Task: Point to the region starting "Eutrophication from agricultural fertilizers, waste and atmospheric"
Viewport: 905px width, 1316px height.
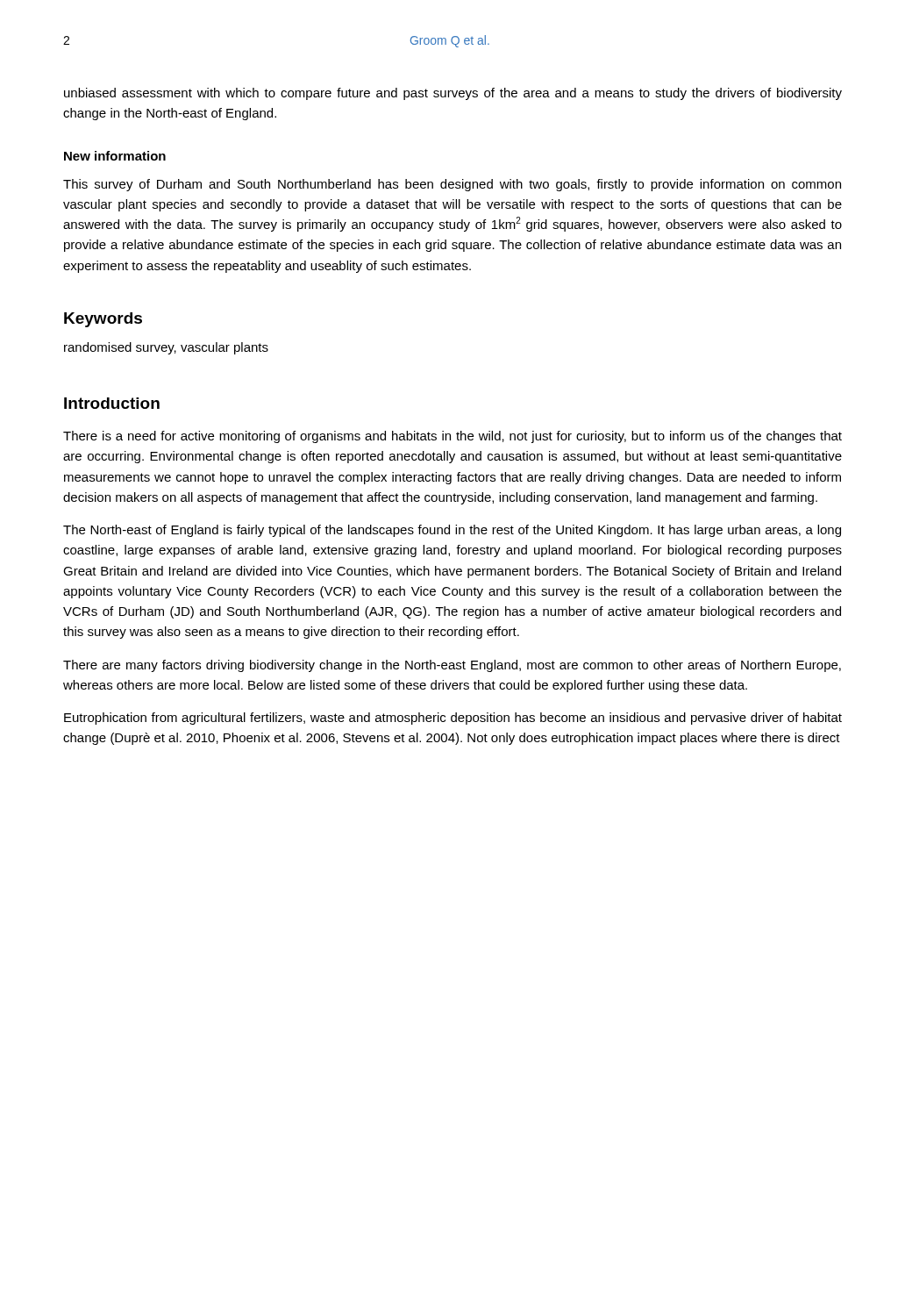Action: [x=452, y=727]
